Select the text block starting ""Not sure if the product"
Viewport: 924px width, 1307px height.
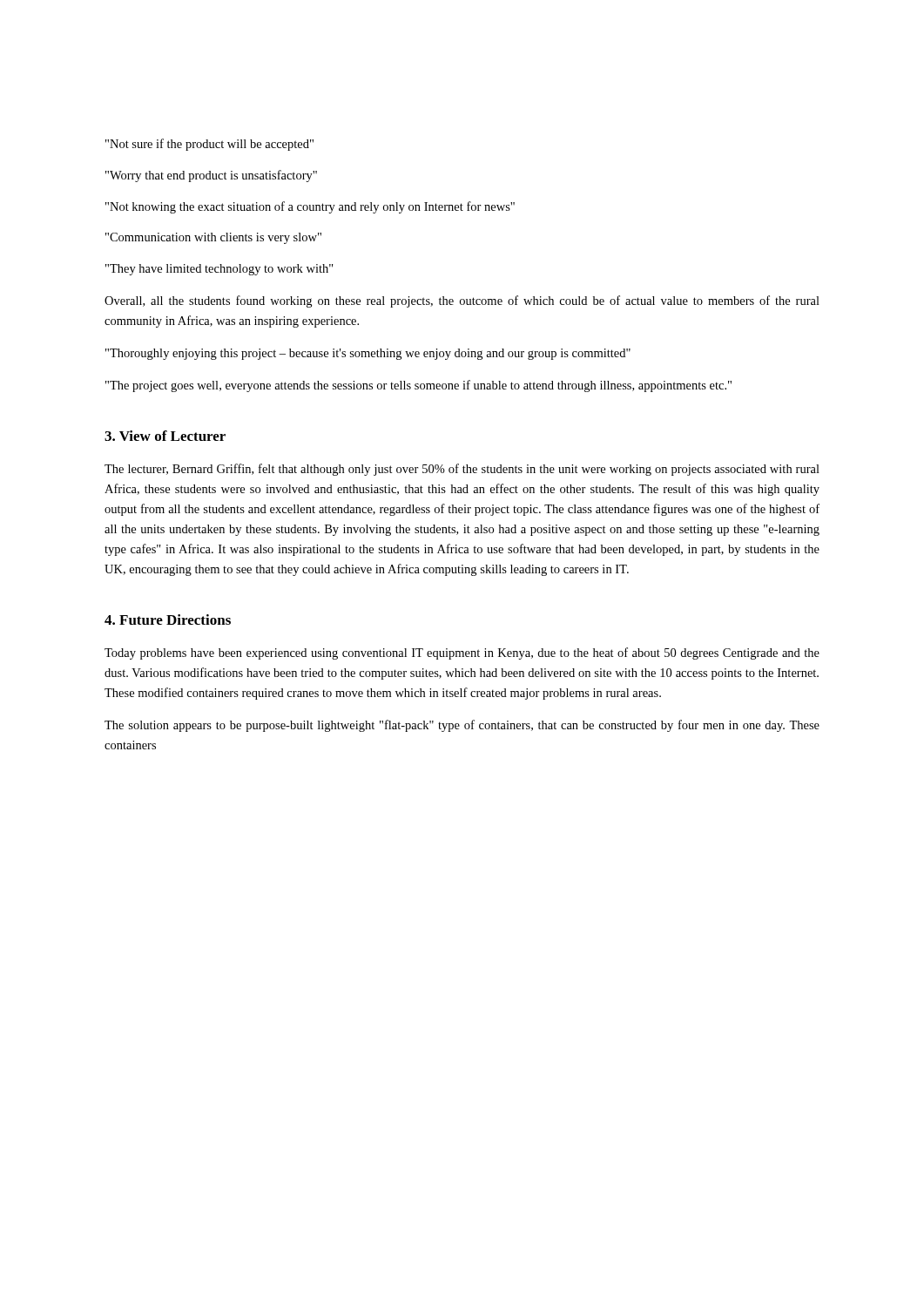coord(209,144)
